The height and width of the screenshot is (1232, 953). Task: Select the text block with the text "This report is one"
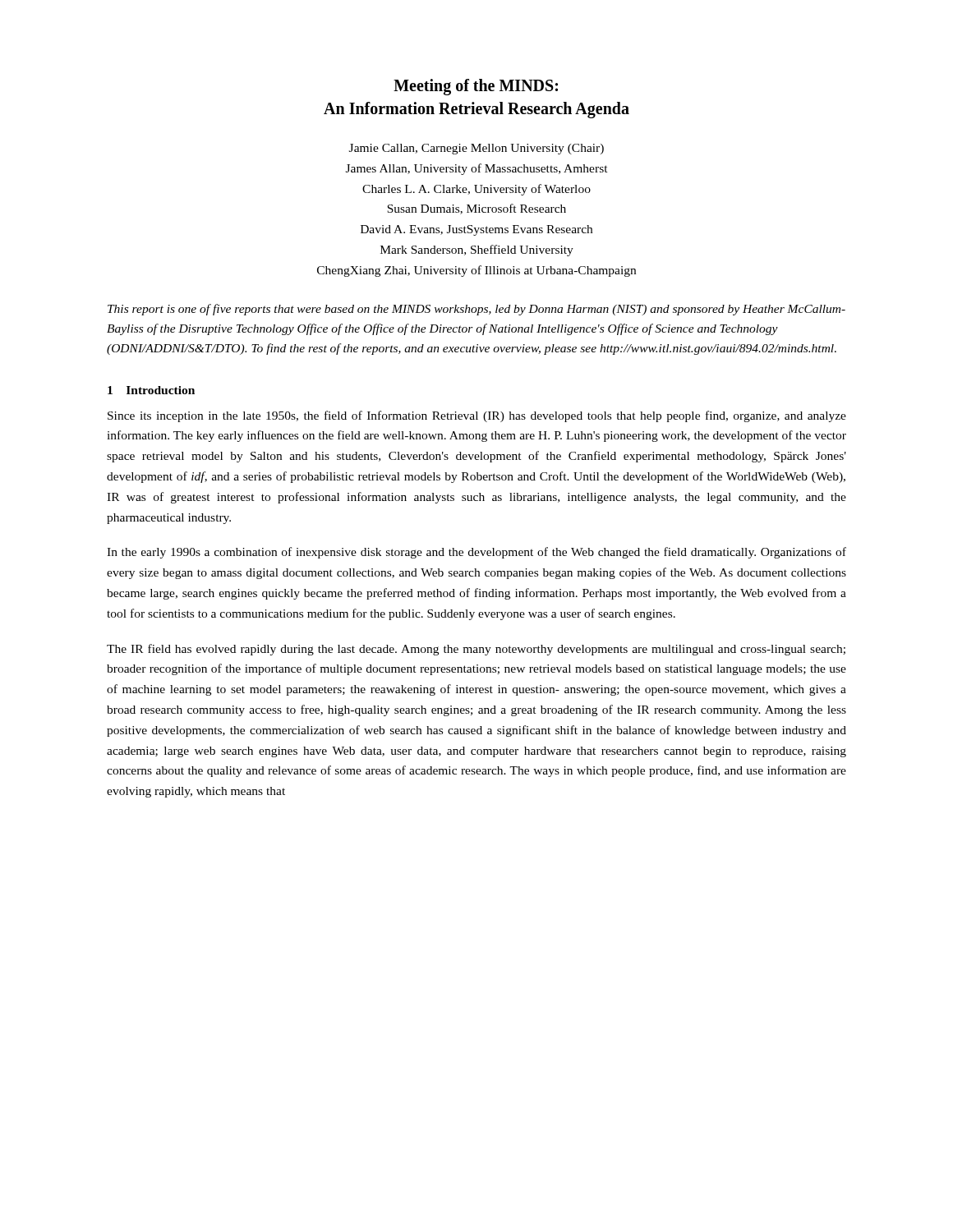click(476, 328)
